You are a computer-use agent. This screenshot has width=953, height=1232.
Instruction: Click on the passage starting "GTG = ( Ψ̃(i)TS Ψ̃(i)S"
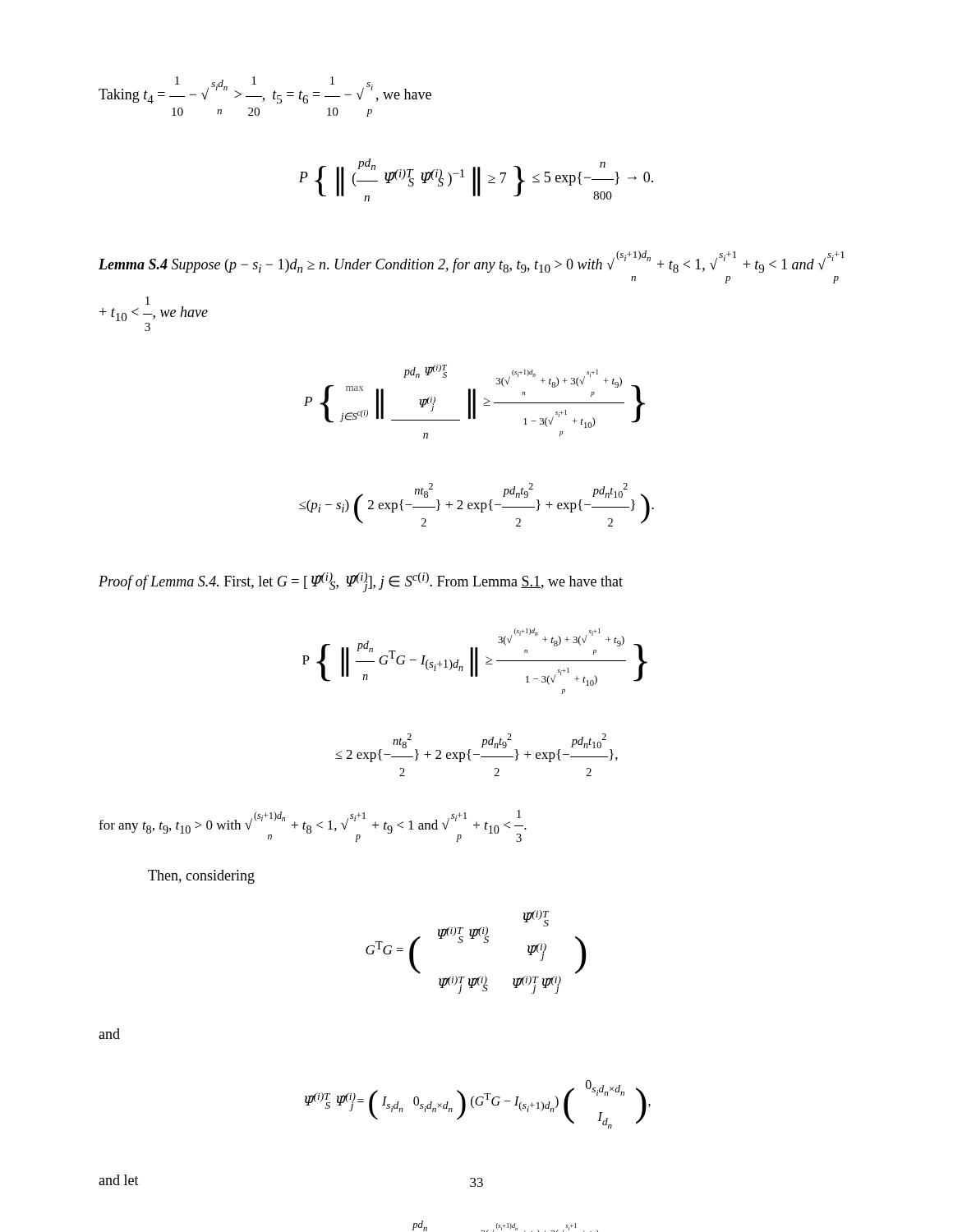tap(476, 951)
